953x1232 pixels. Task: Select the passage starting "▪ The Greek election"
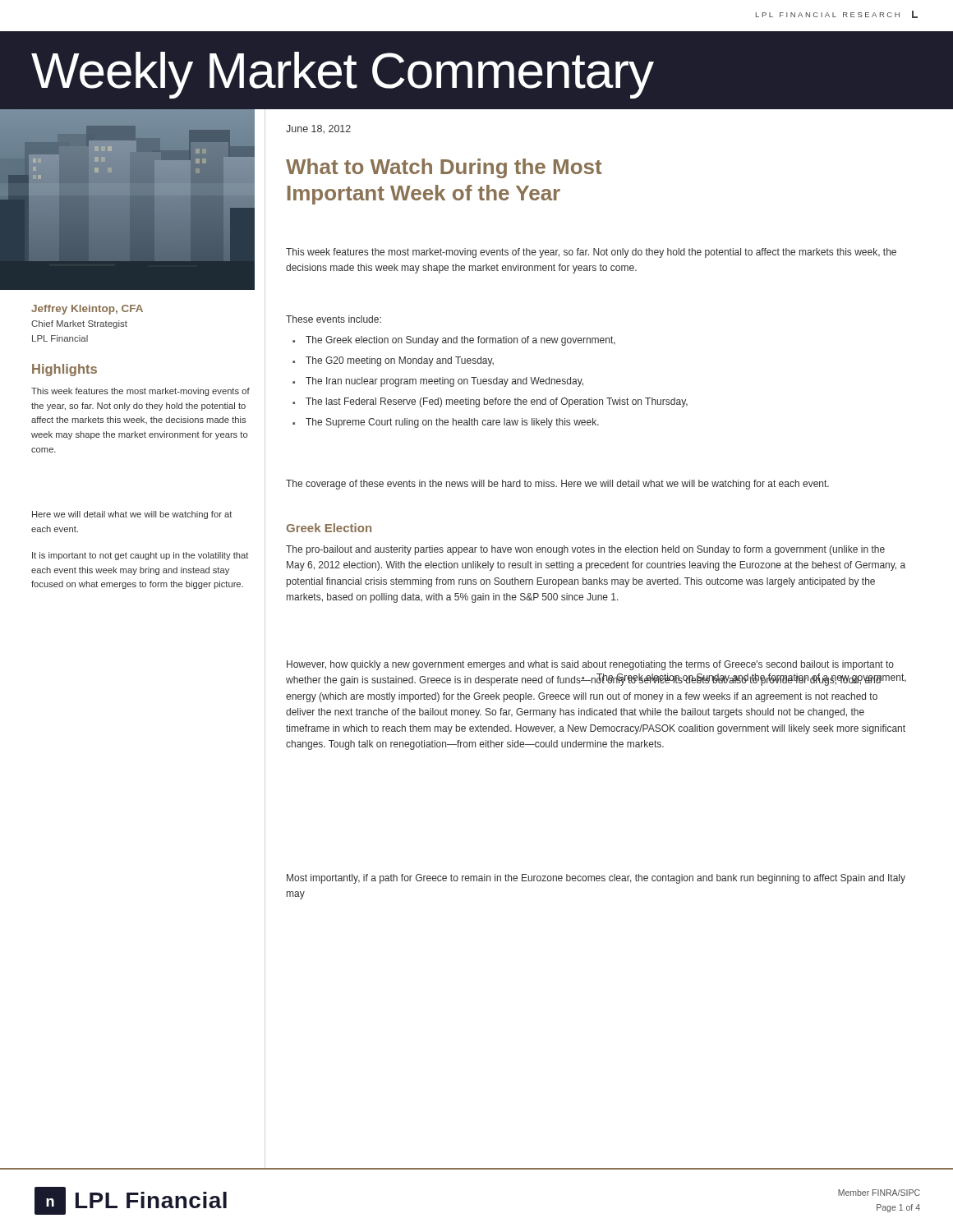click(454, 341)
